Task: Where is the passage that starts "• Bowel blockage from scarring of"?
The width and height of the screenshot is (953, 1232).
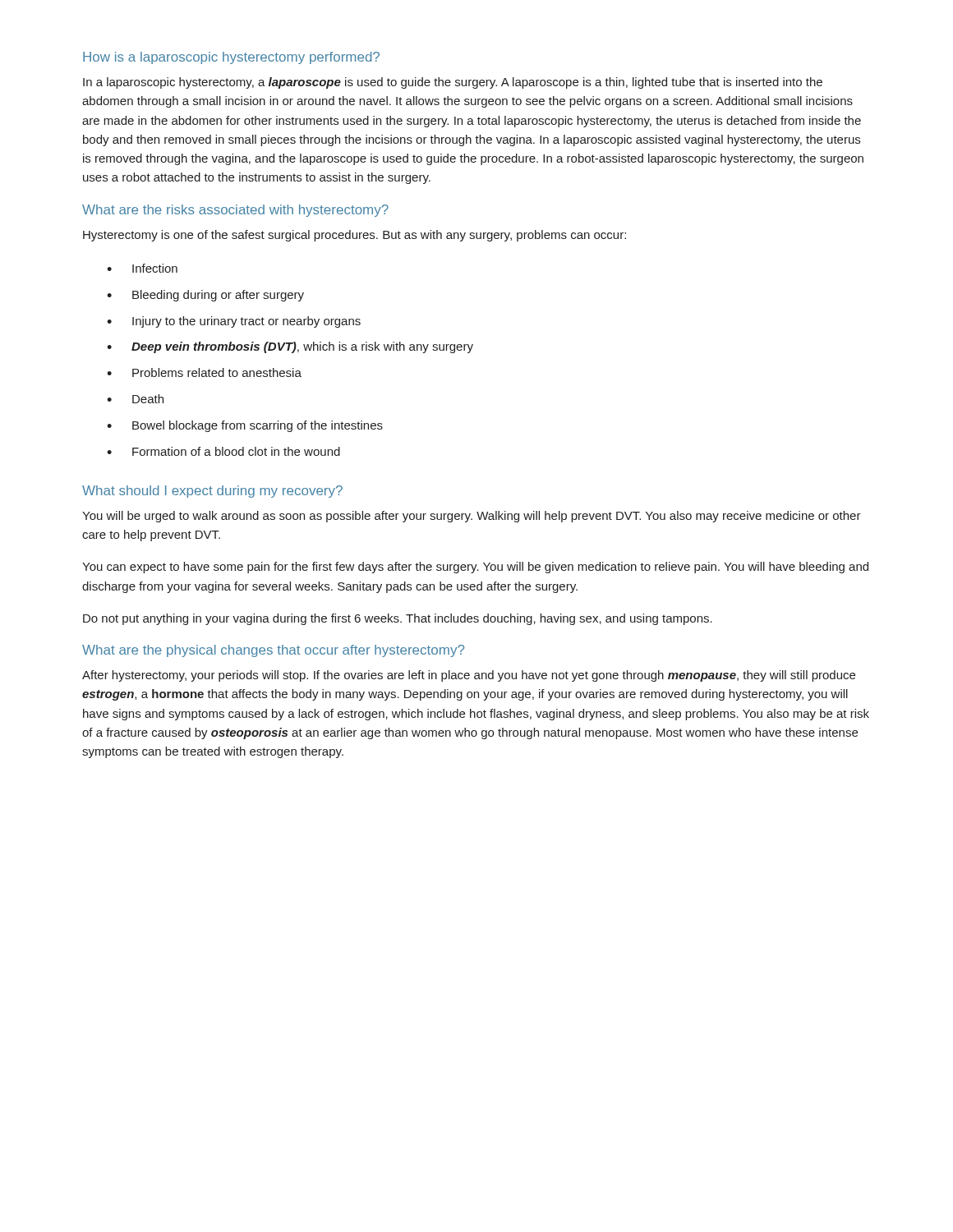Action: (245, 426)
